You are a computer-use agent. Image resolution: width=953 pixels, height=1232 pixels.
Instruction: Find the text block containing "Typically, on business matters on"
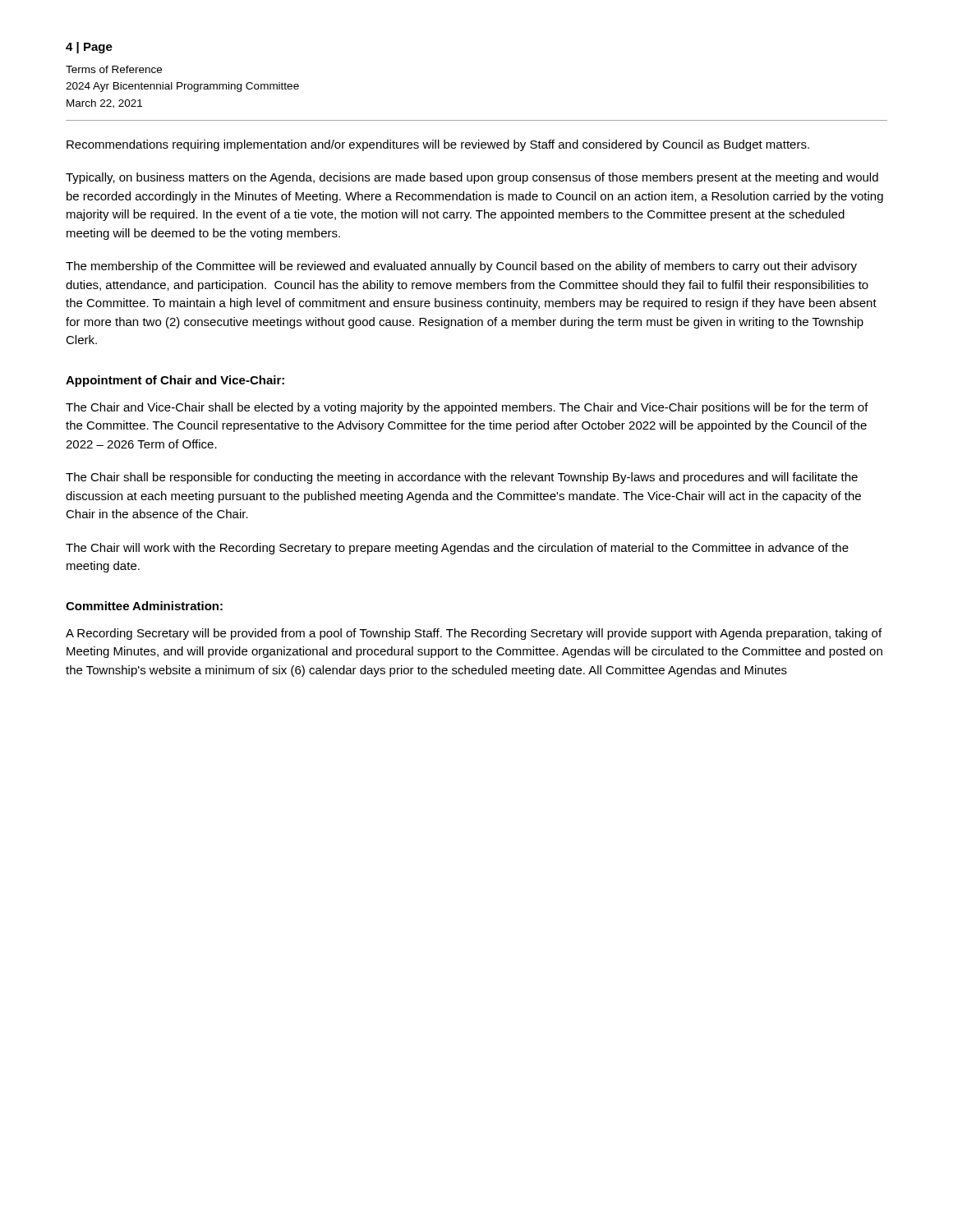click(475, 205)
